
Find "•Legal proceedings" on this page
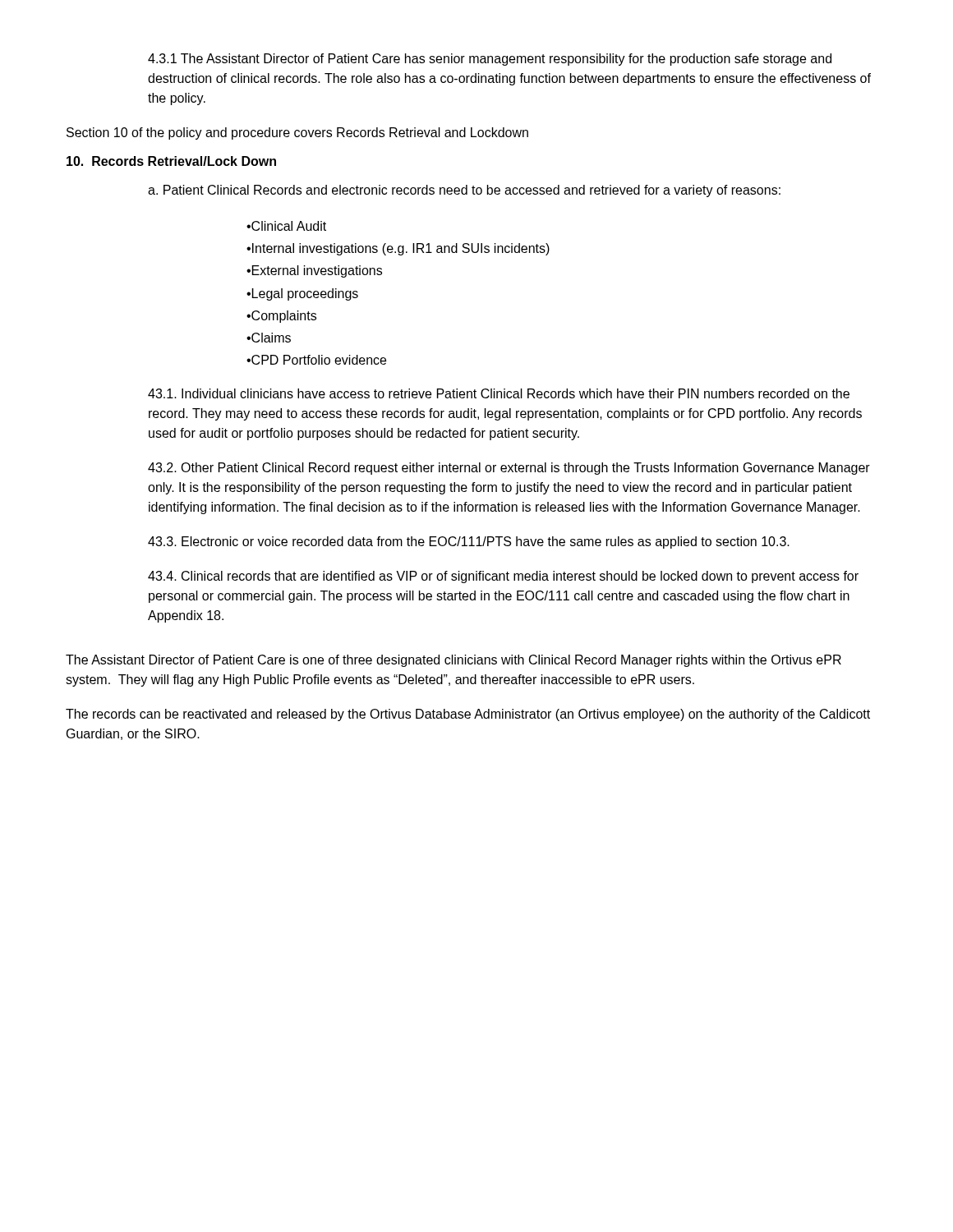click(302, 293)
